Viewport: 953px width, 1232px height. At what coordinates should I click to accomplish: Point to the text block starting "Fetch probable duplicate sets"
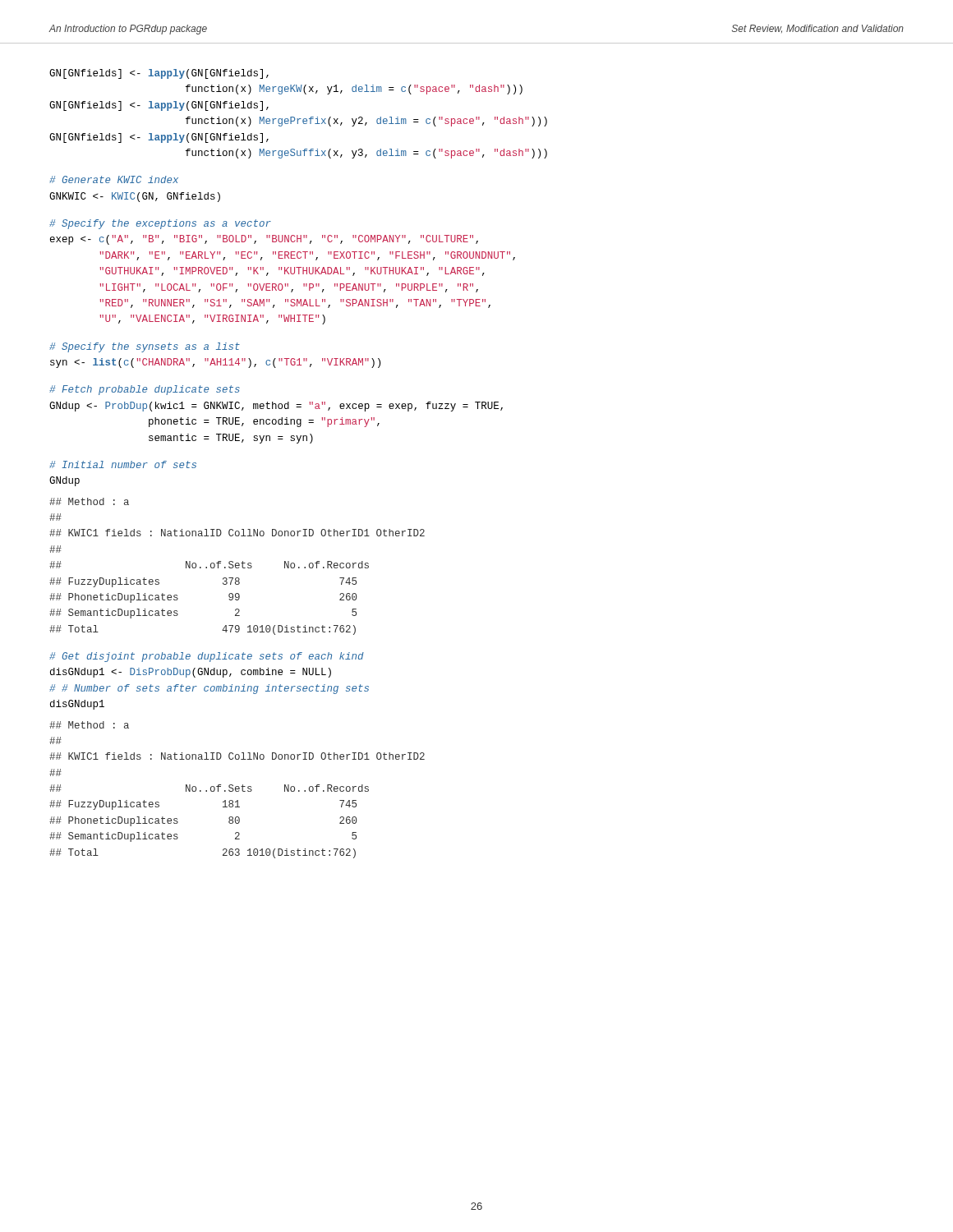[x=476, y=415]
